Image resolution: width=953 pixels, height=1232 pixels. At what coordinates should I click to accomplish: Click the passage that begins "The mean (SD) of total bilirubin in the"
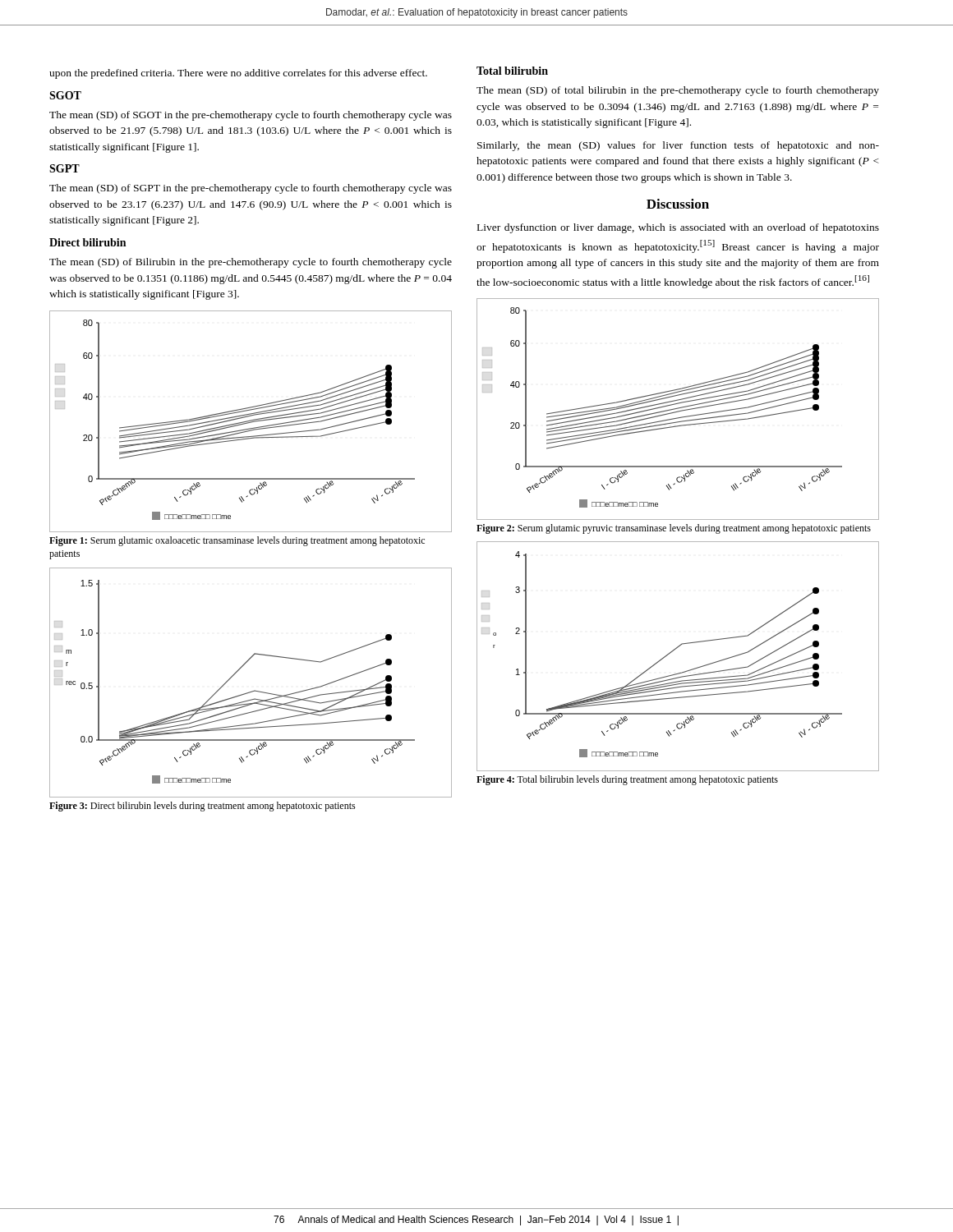click(x=678, y=106)
